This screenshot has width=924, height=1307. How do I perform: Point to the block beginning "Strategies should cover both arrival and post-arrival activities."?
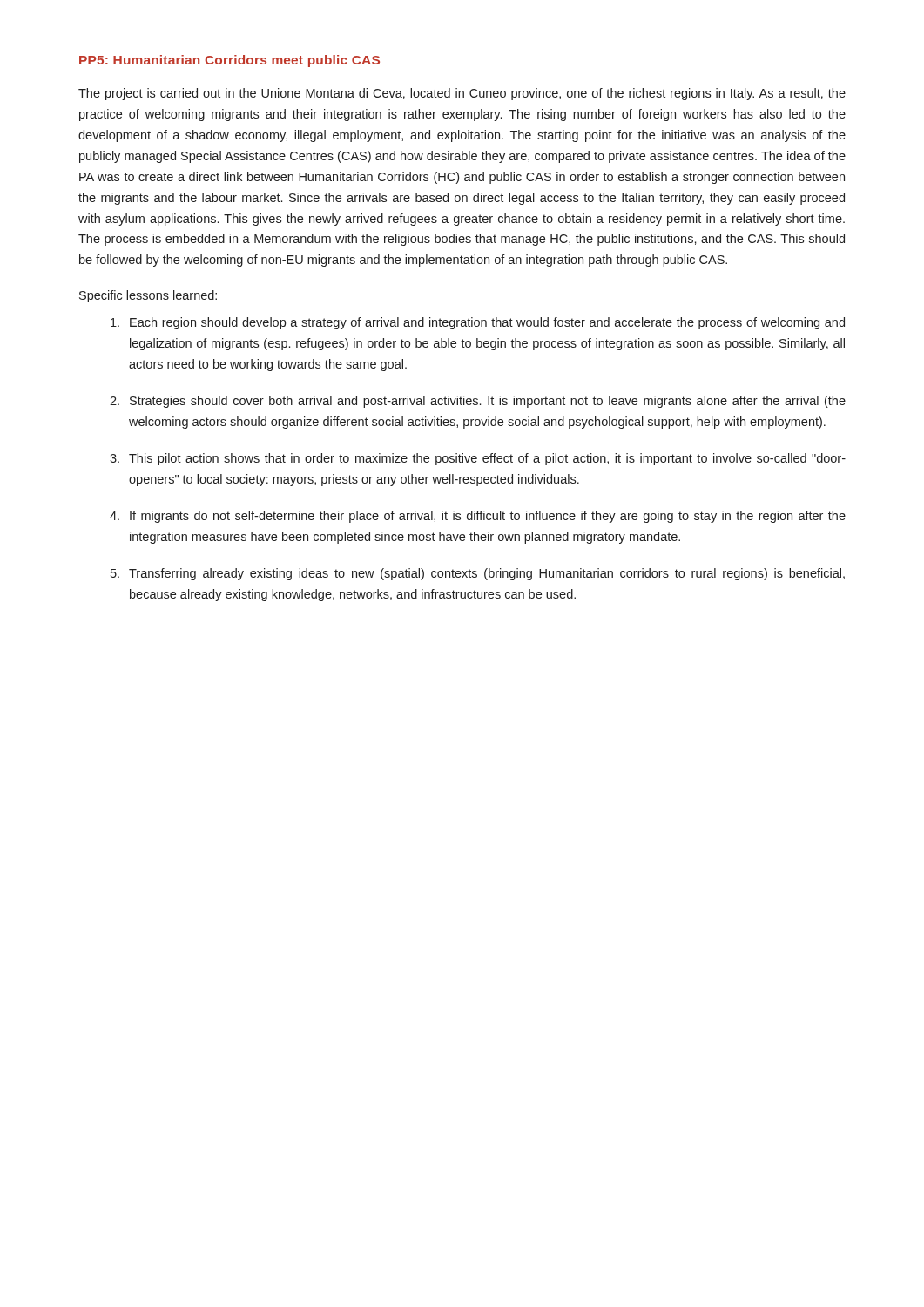click(x=471, y=412)
